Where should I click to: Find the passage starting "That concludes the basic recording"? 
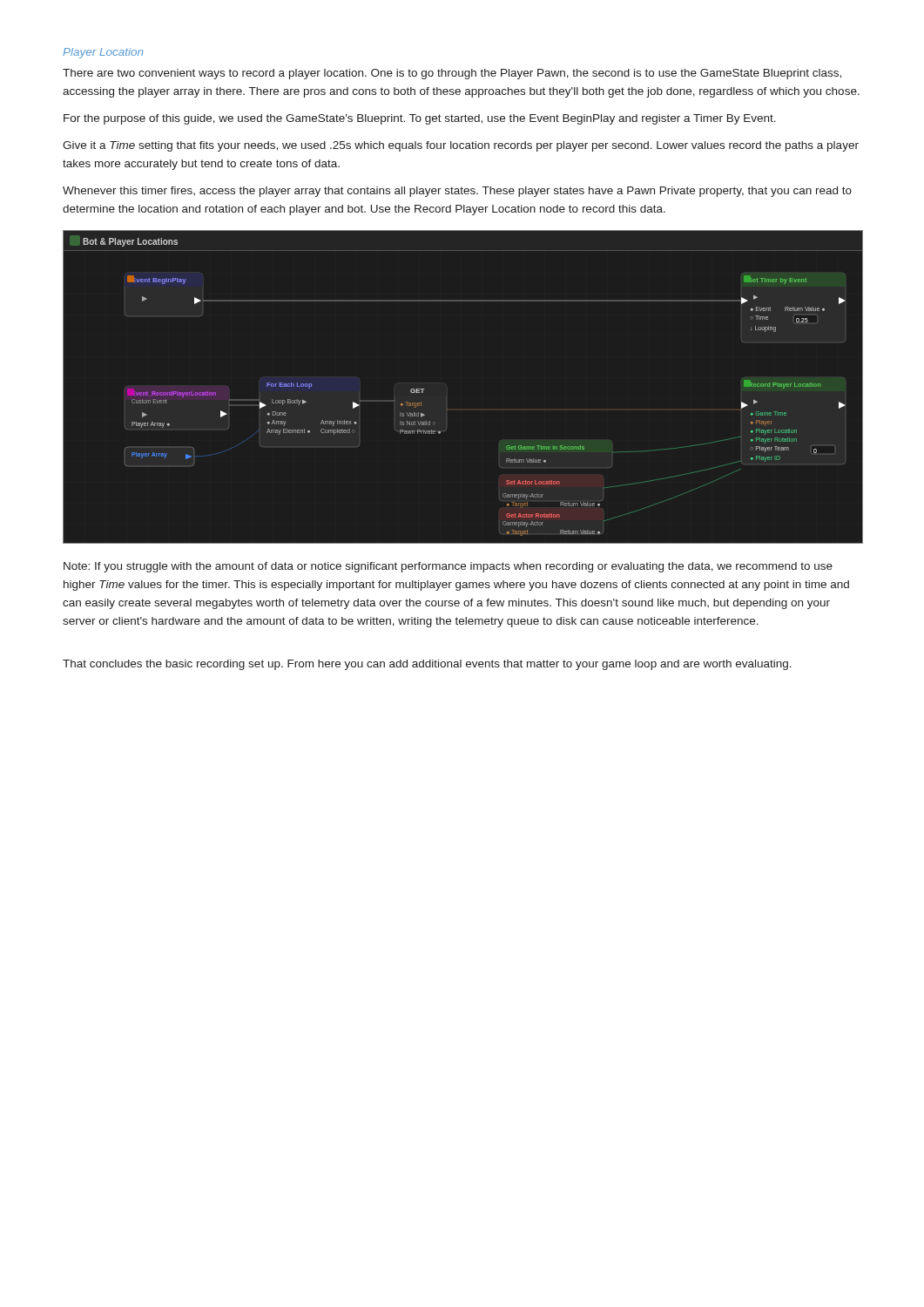point(427,664)
